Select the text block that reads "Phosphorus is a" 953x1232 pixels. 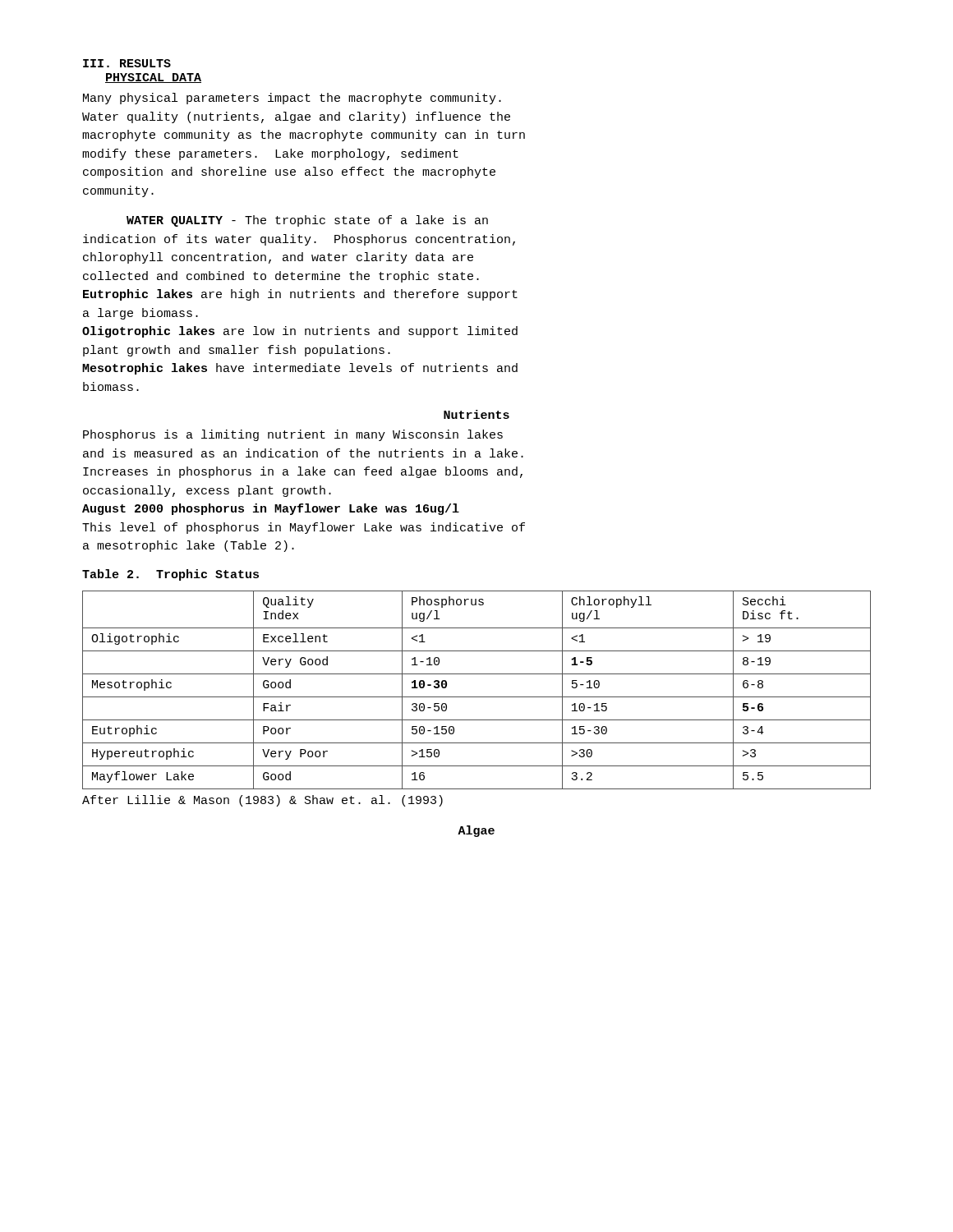click(x=304, y=491)
